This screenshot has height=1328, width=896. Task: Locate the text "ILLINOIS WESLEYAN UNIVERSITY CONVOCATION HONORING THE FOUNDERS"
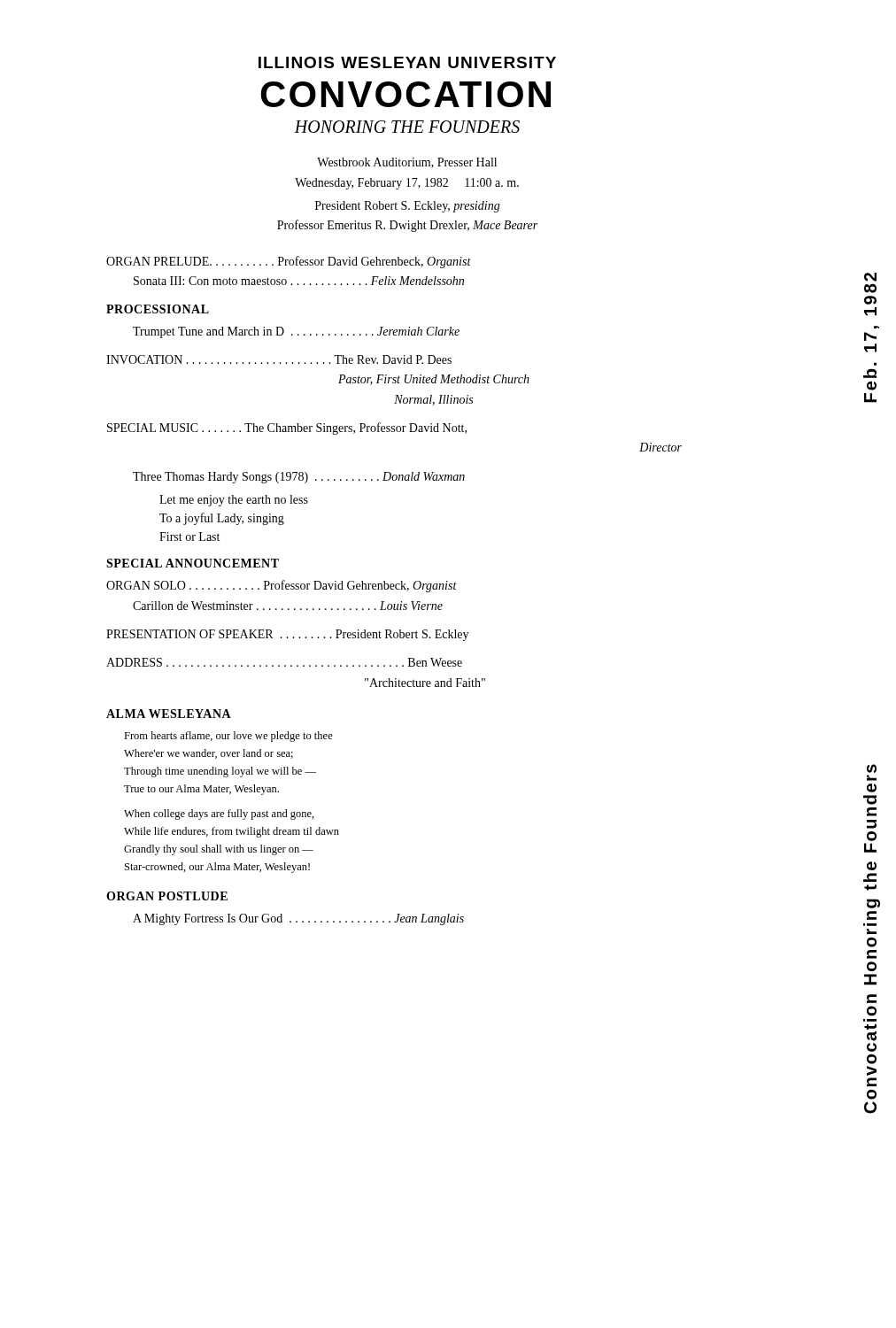pyautogui.click(x=407, y=95)
